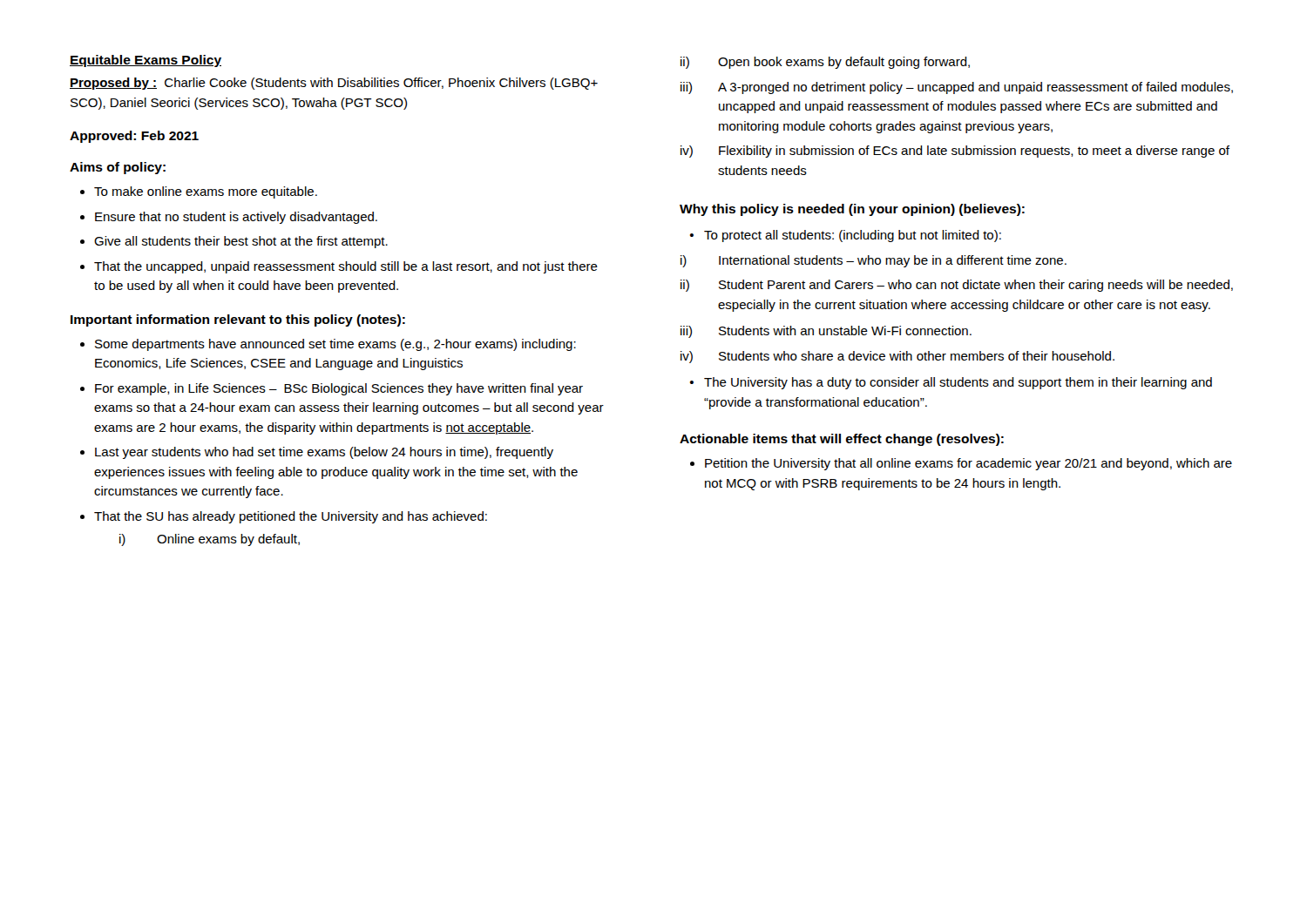Locate the list item with the text "ii) Open book exams by default going forward,"

[958, 62]
